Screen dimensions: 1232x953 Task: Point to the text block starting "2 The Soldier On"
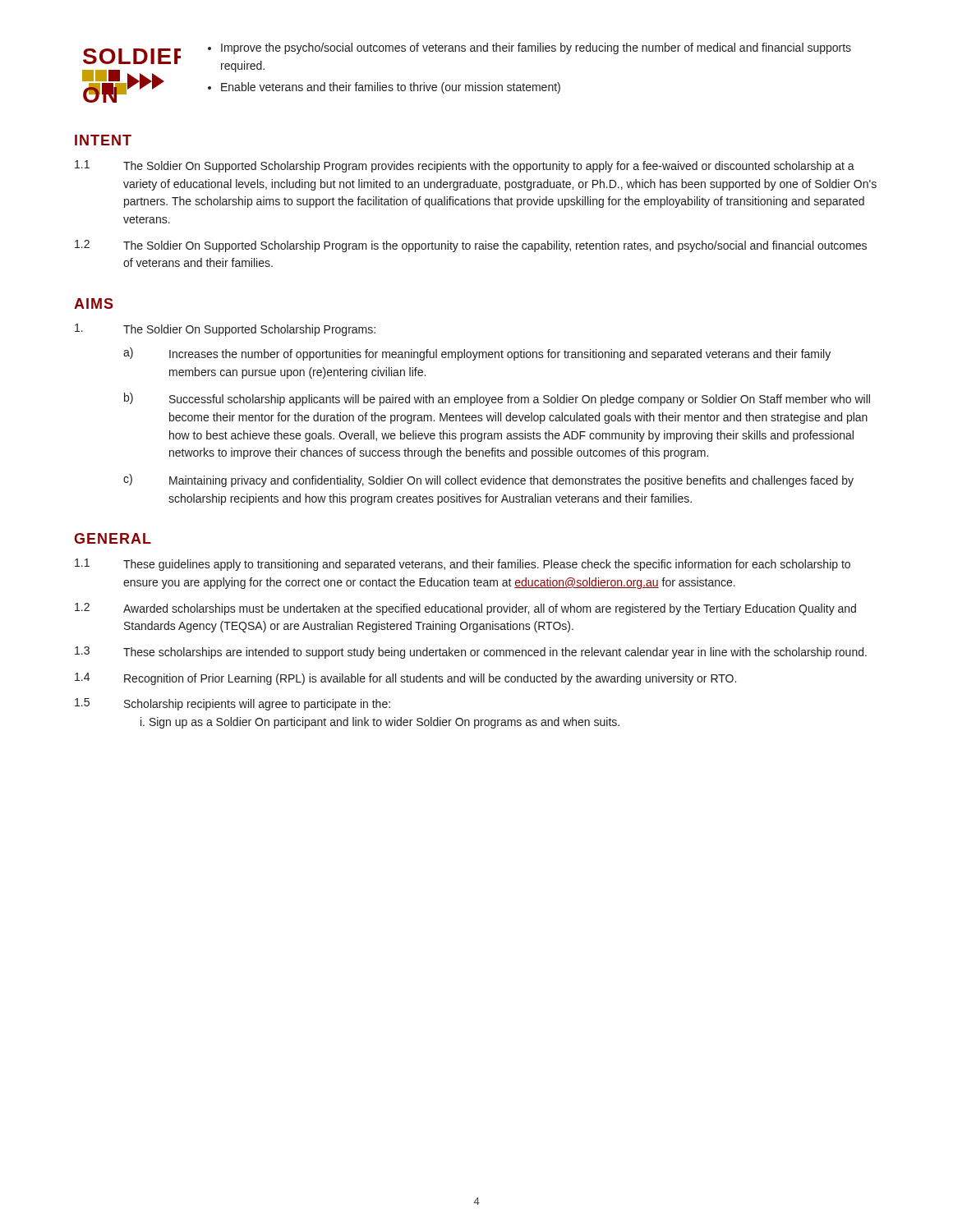476,255
